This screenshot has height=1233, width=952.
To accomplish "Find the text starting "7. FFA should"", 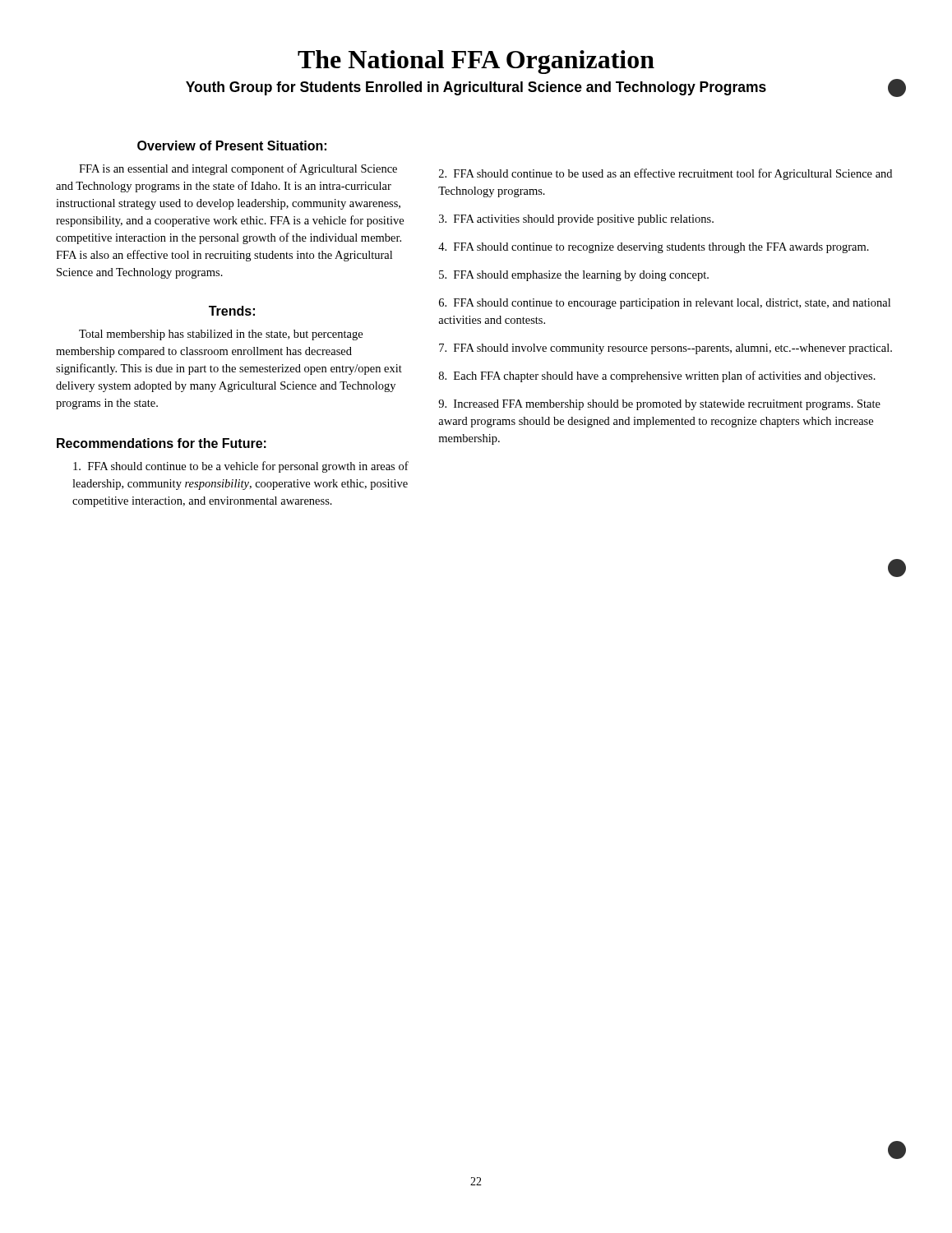I will (666, 348).
